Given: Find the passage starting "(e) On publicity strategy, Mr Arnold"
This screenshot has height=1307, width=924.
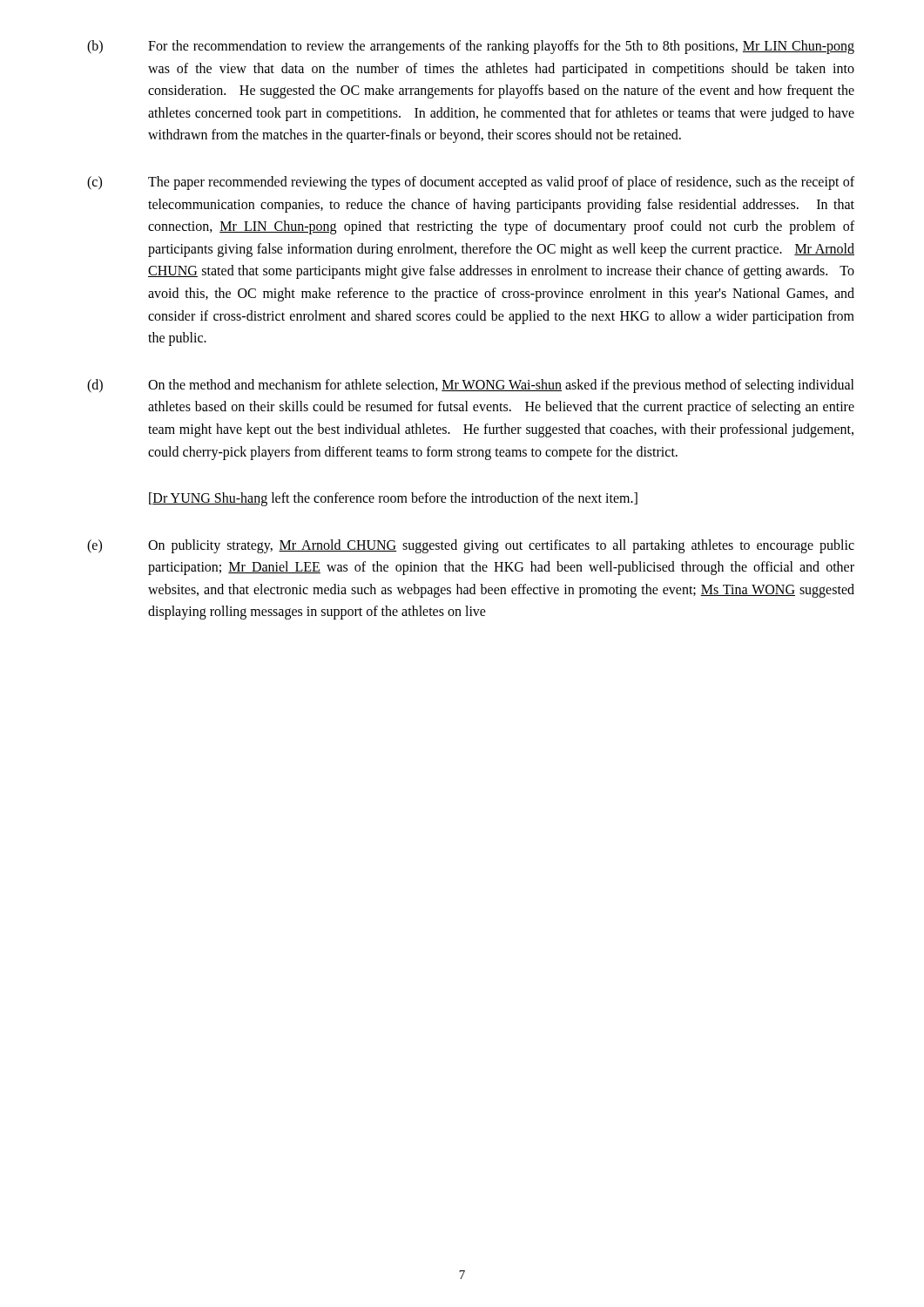Looking at the screenshot, I should 471,578.
